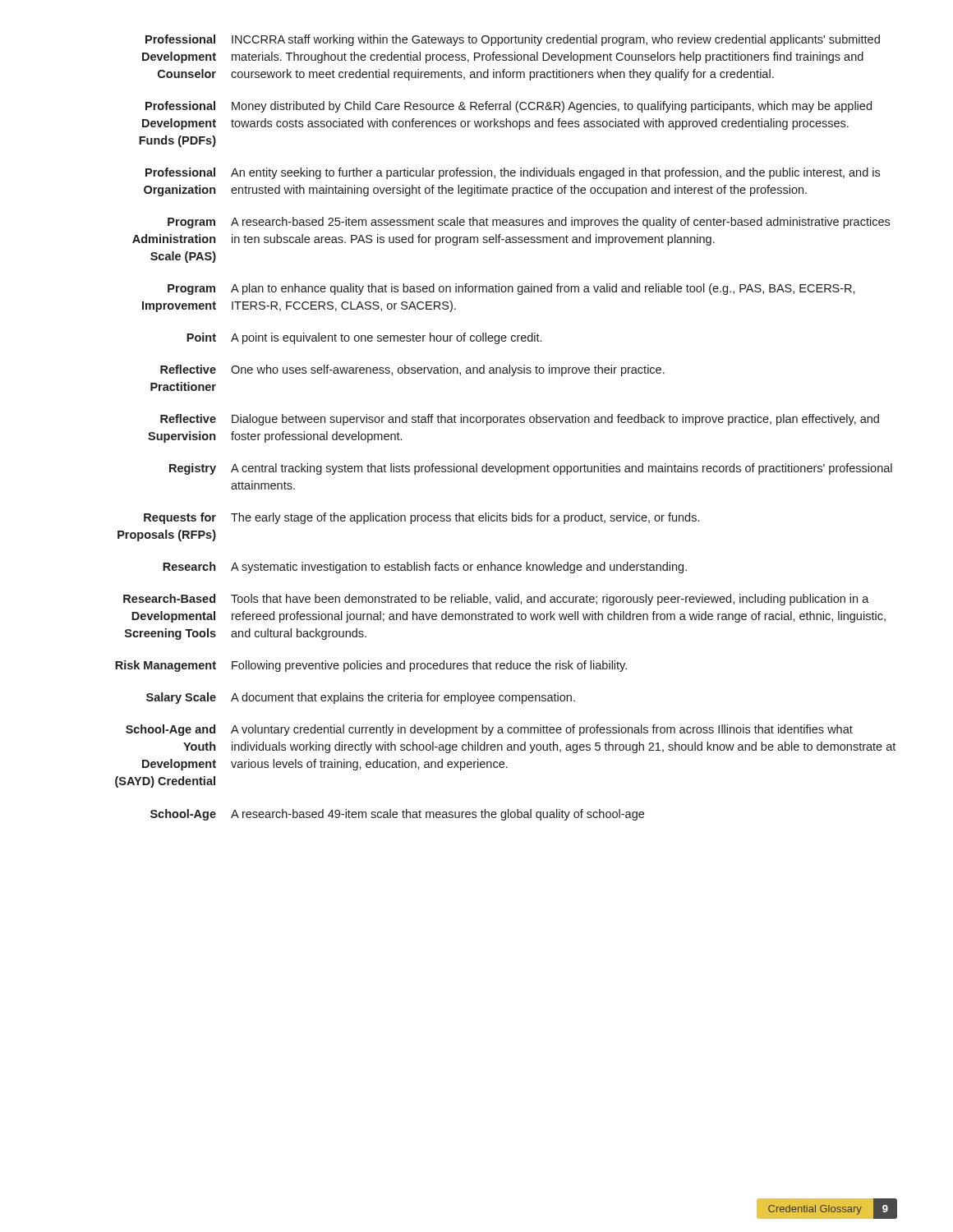Find the block on this page that starts "ProfessionalDevelopmentCounselor INCCRRA staff working within"
Screen dimensions: 1232x953
[476, 57]
